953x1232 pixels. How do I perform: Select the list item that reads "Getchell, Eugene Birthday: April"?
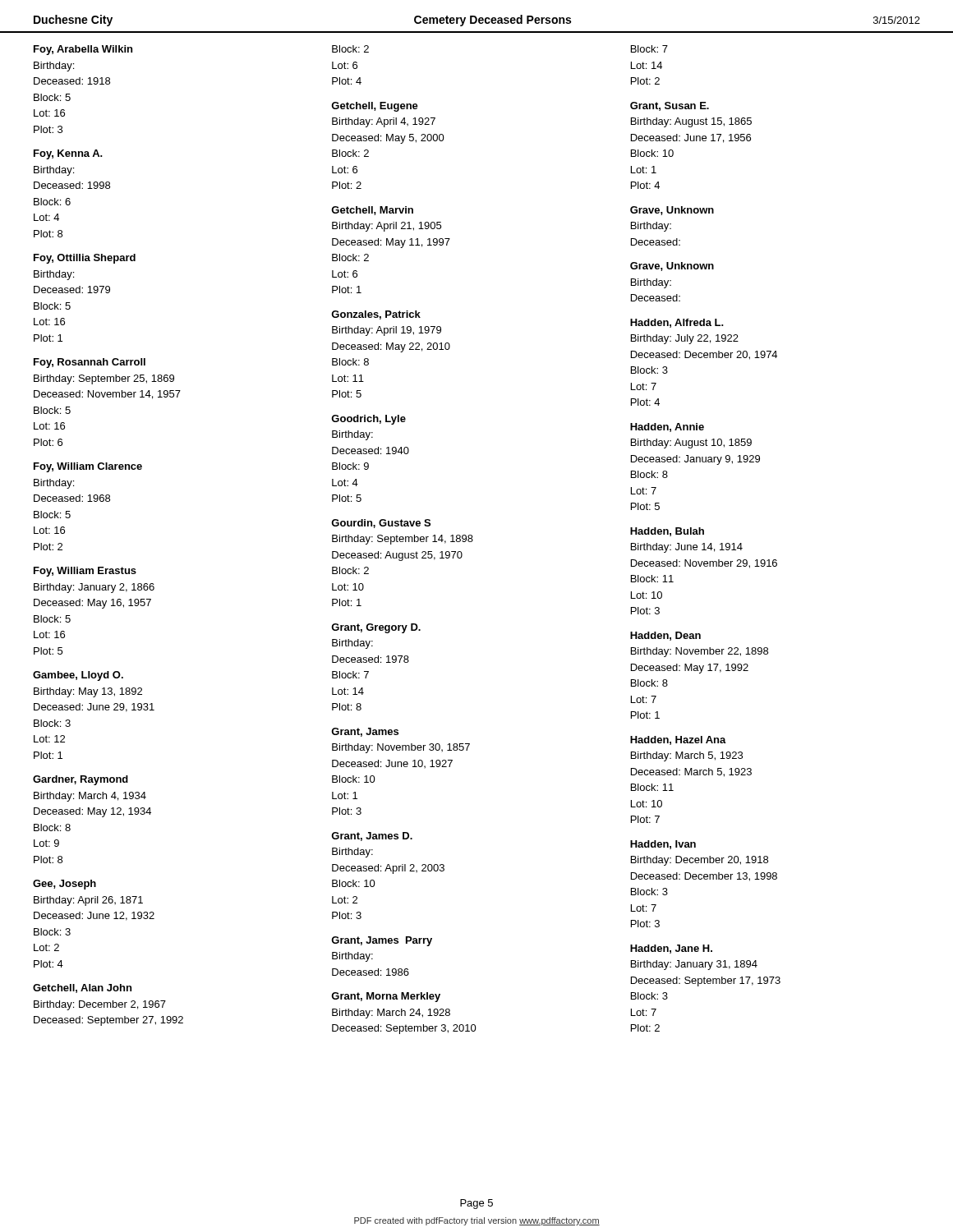pyautogui.click(x=388, y=145)
